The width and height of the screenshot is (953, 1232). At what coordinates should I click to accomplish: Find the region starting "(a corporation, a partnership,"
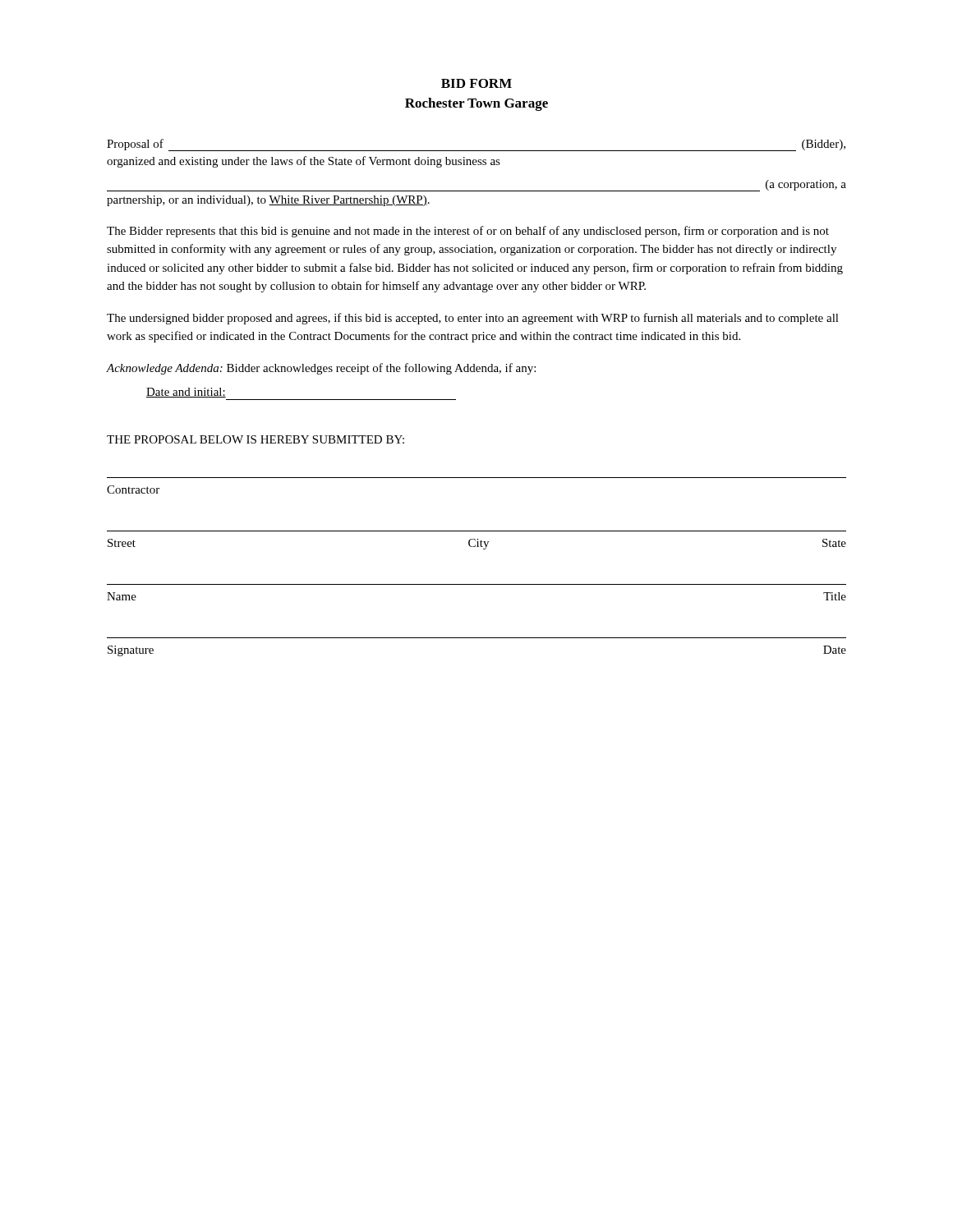click(476, 191)
